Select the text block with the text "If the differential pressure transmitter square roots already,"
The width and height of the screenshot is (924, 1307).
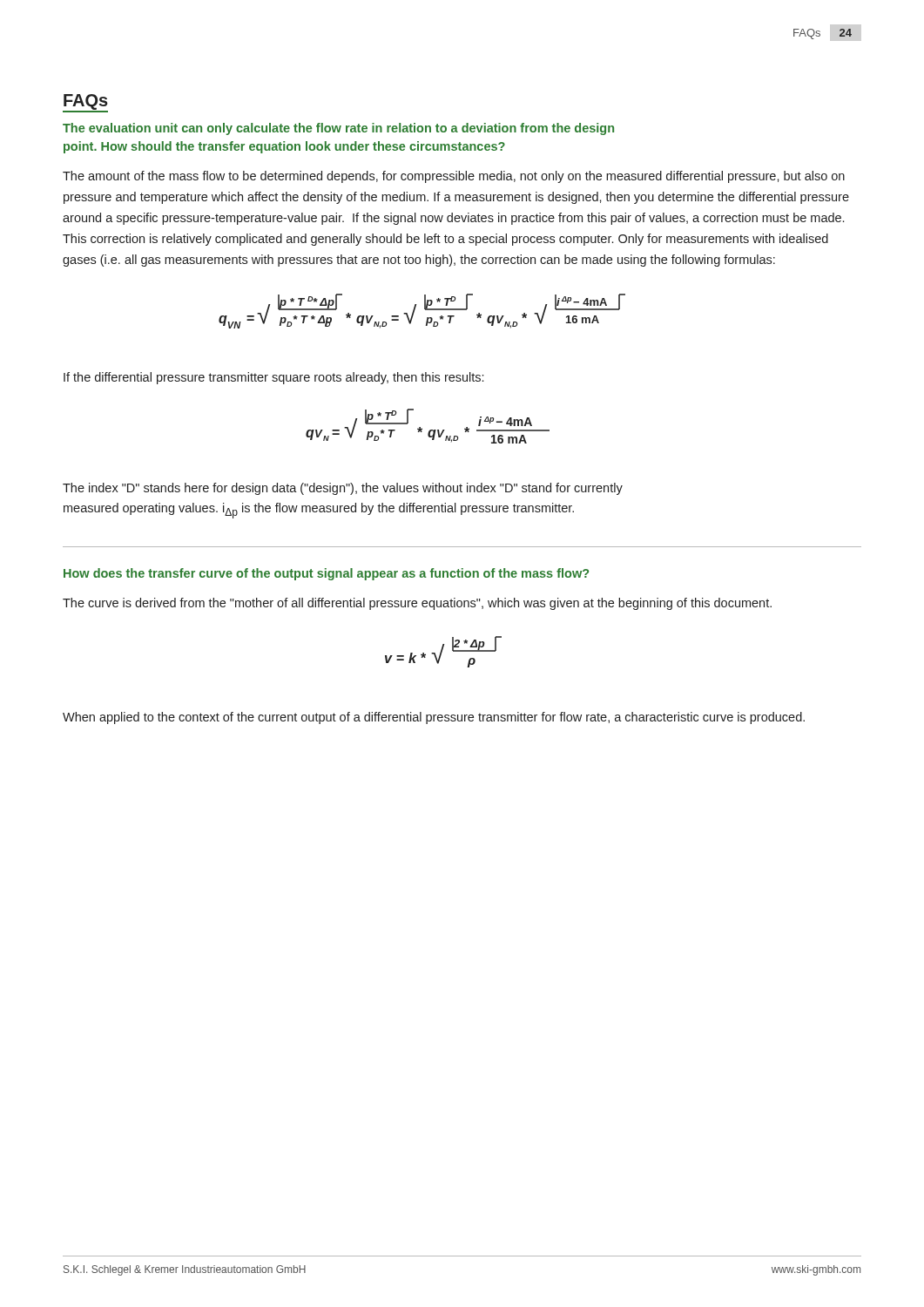click(x=274, y=377)
